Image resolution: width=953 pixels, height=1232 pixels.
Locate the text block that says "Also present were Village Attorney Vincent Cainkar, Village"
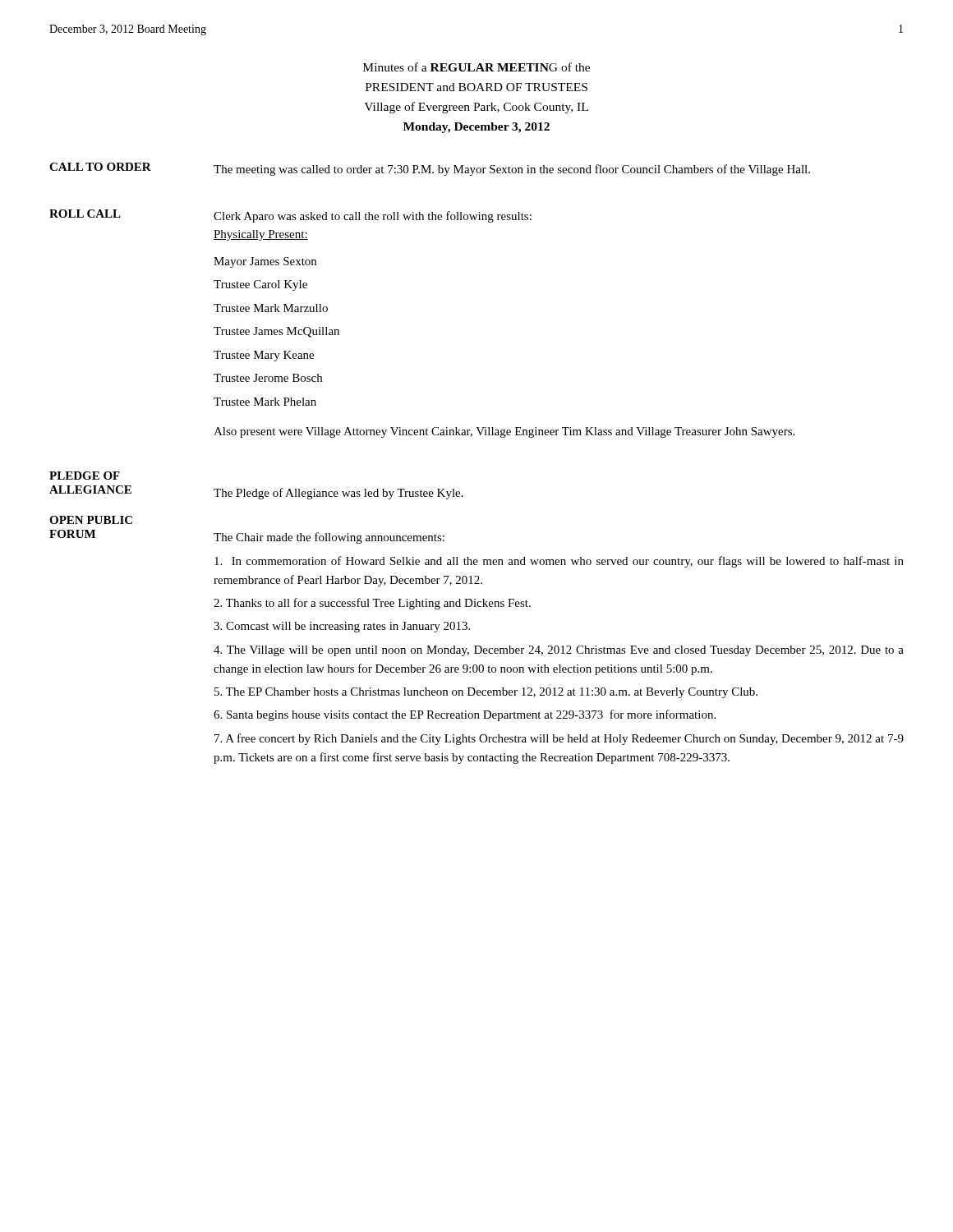[x=559, y=431]
